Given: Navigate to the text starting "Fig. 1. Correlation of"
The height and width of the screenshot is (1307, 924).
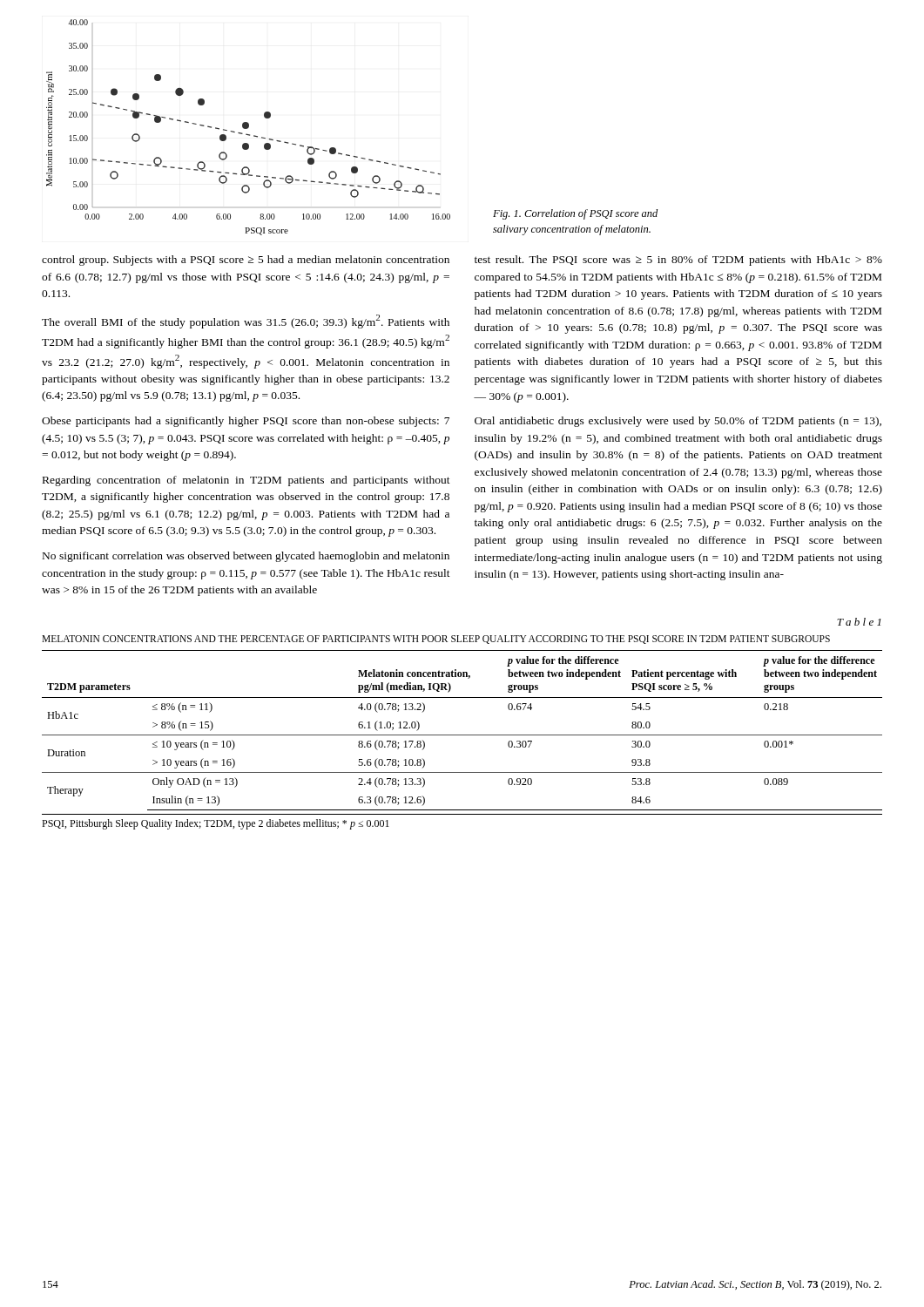Looking at the screenshot, I should point(575,221).
